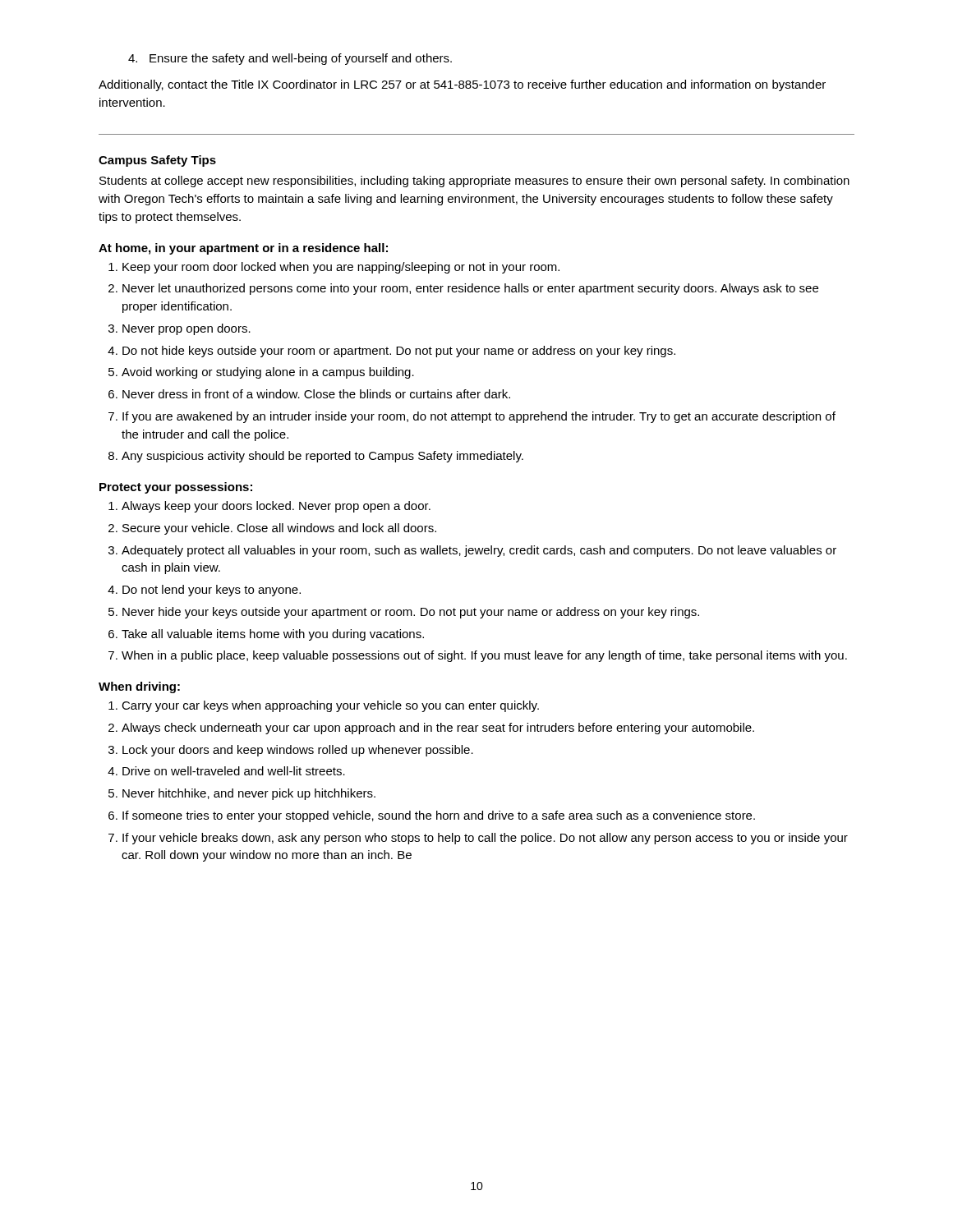Find the text block starting "If your vehicle breaks down, ask"

pos(485,846)
